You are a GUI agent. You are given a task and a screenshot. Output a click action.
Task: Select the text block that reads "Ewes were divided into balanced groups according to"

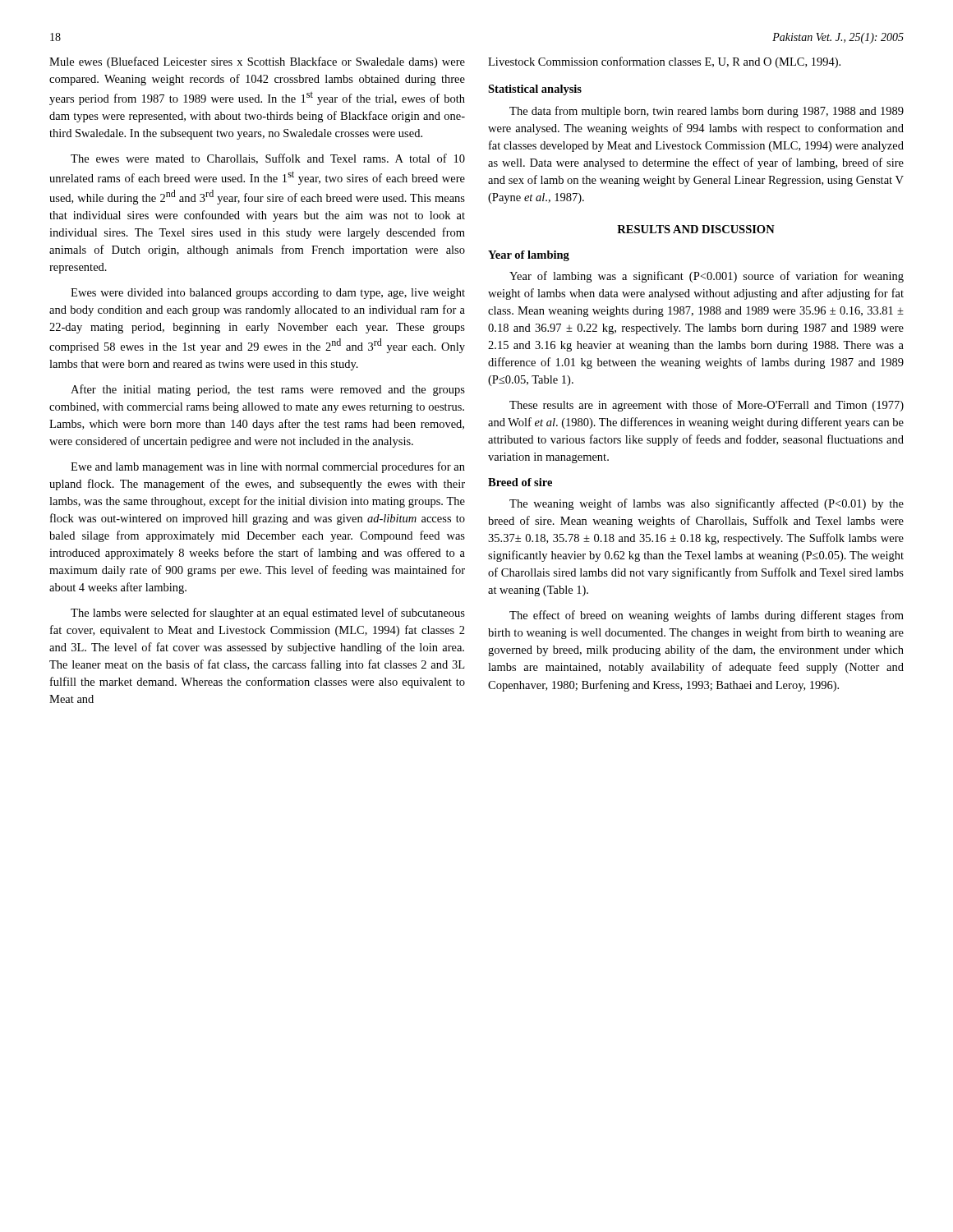pos(257,328)
